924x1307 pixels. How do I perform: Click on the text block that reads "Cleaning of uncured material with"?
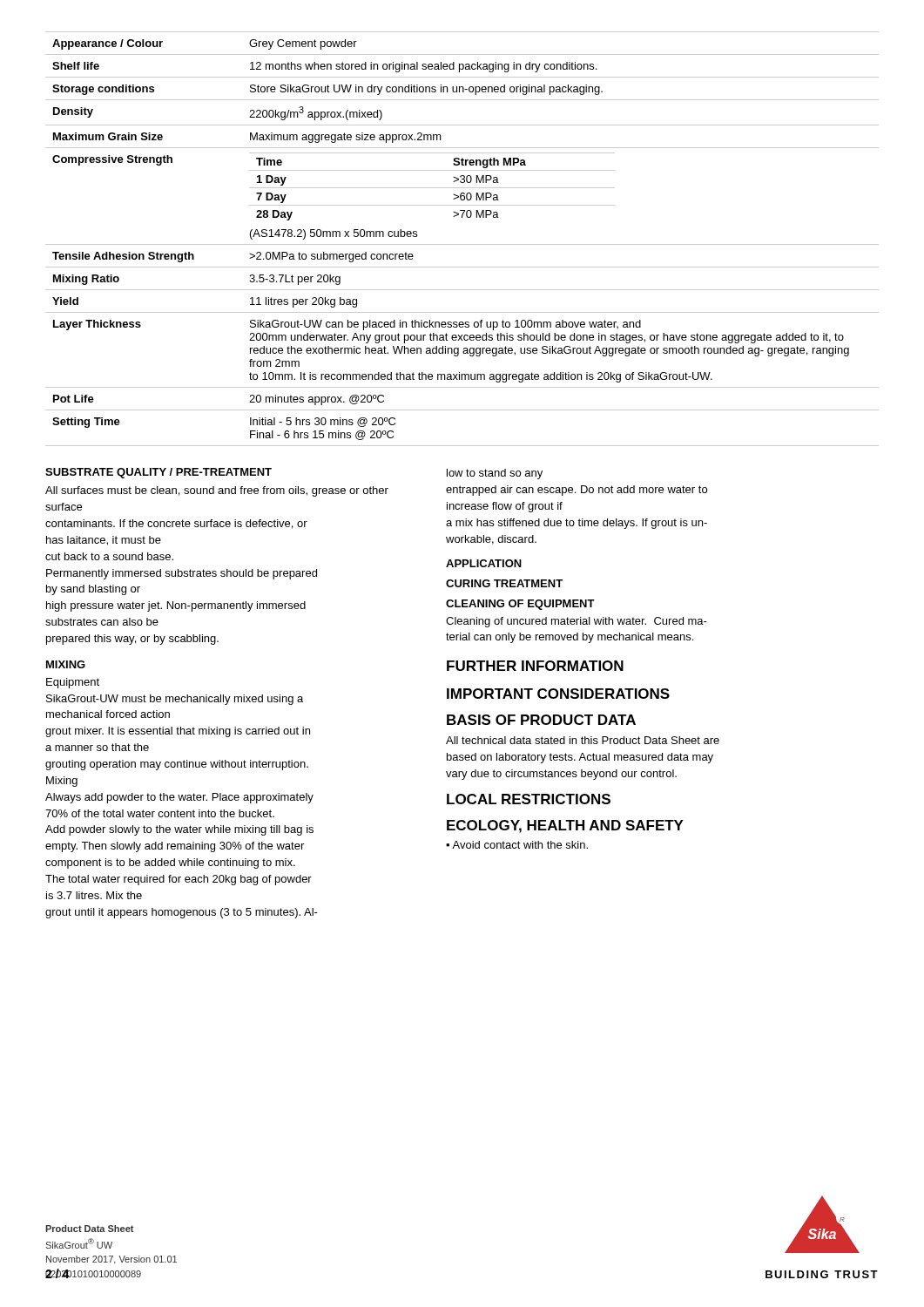(x=576, y=629)
